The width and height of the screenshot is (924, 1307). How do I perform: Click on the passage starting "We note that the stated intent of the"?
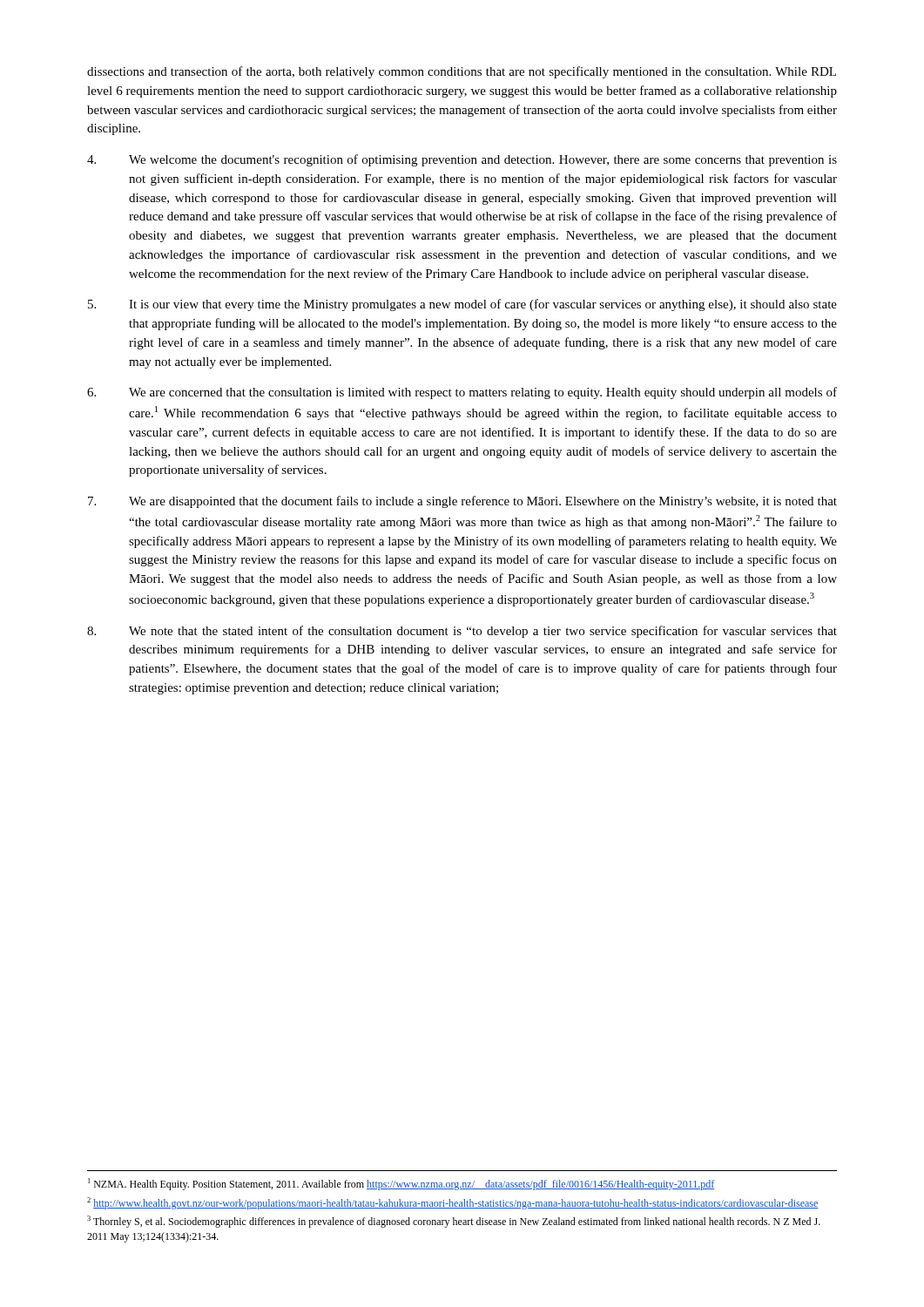pos(462,660)
